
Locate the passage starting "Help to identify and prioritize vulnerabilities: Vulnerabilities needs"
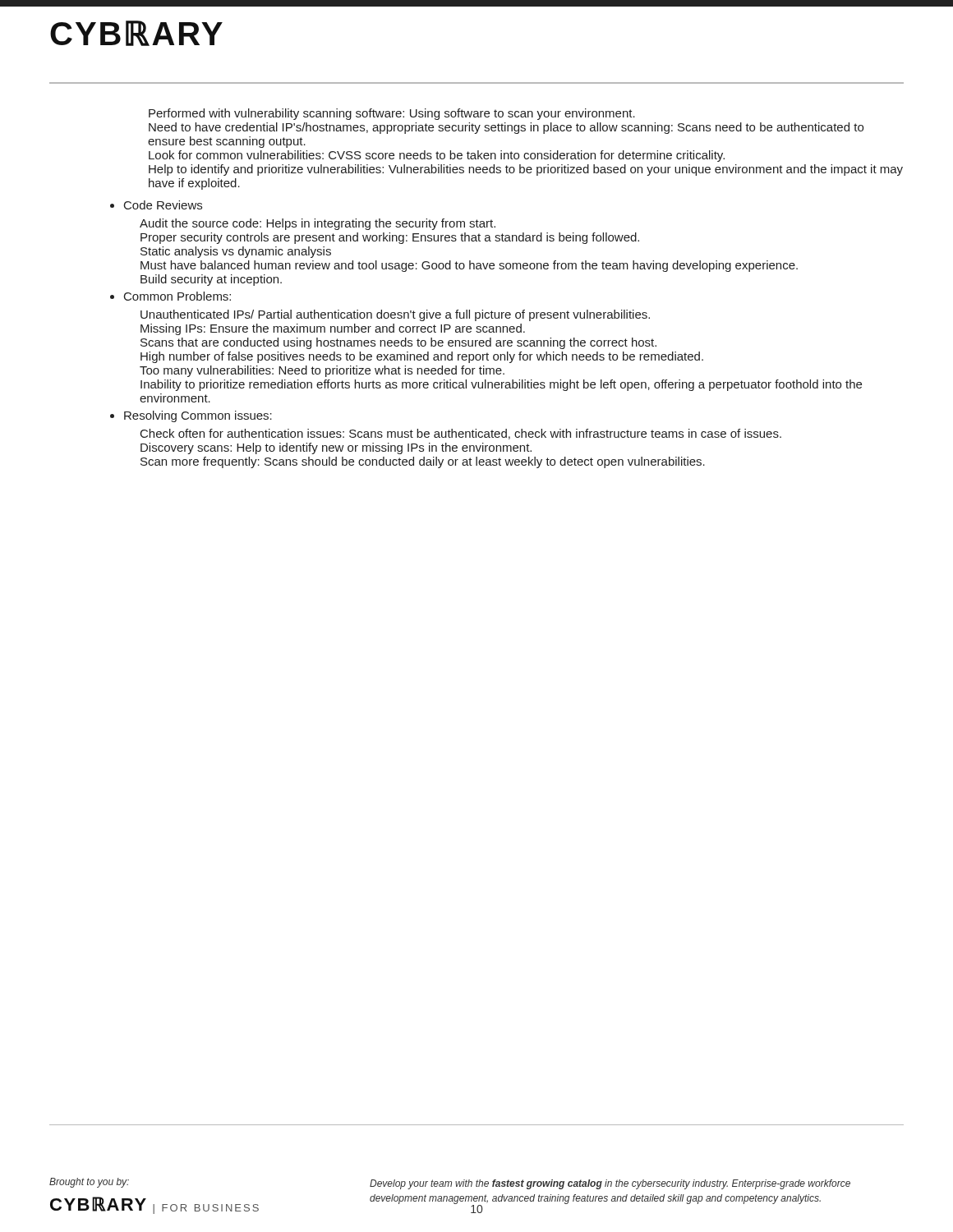526,176
